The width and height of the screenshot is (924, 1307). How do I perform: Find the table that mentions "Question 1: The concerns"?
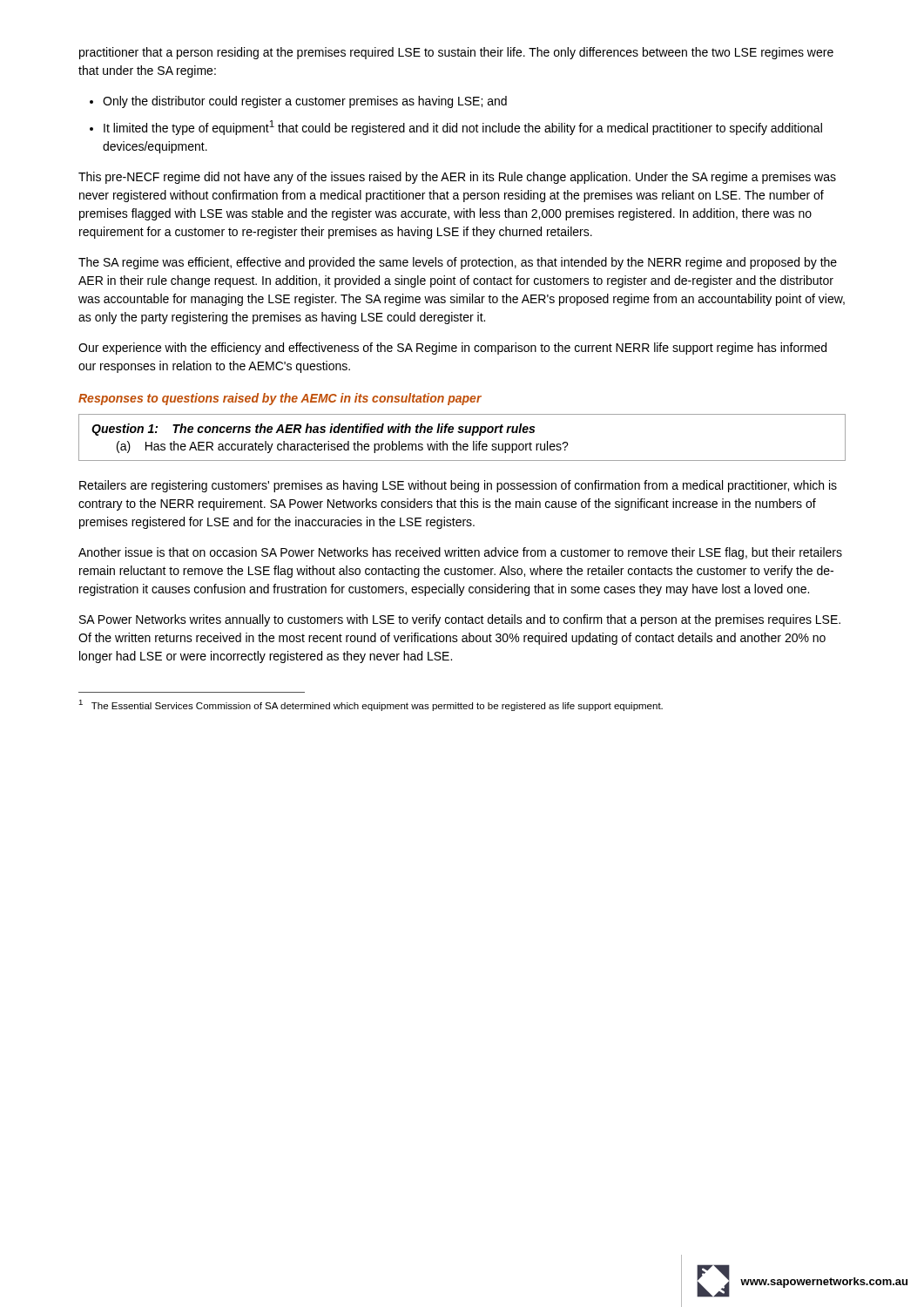(x=462, y=437)
